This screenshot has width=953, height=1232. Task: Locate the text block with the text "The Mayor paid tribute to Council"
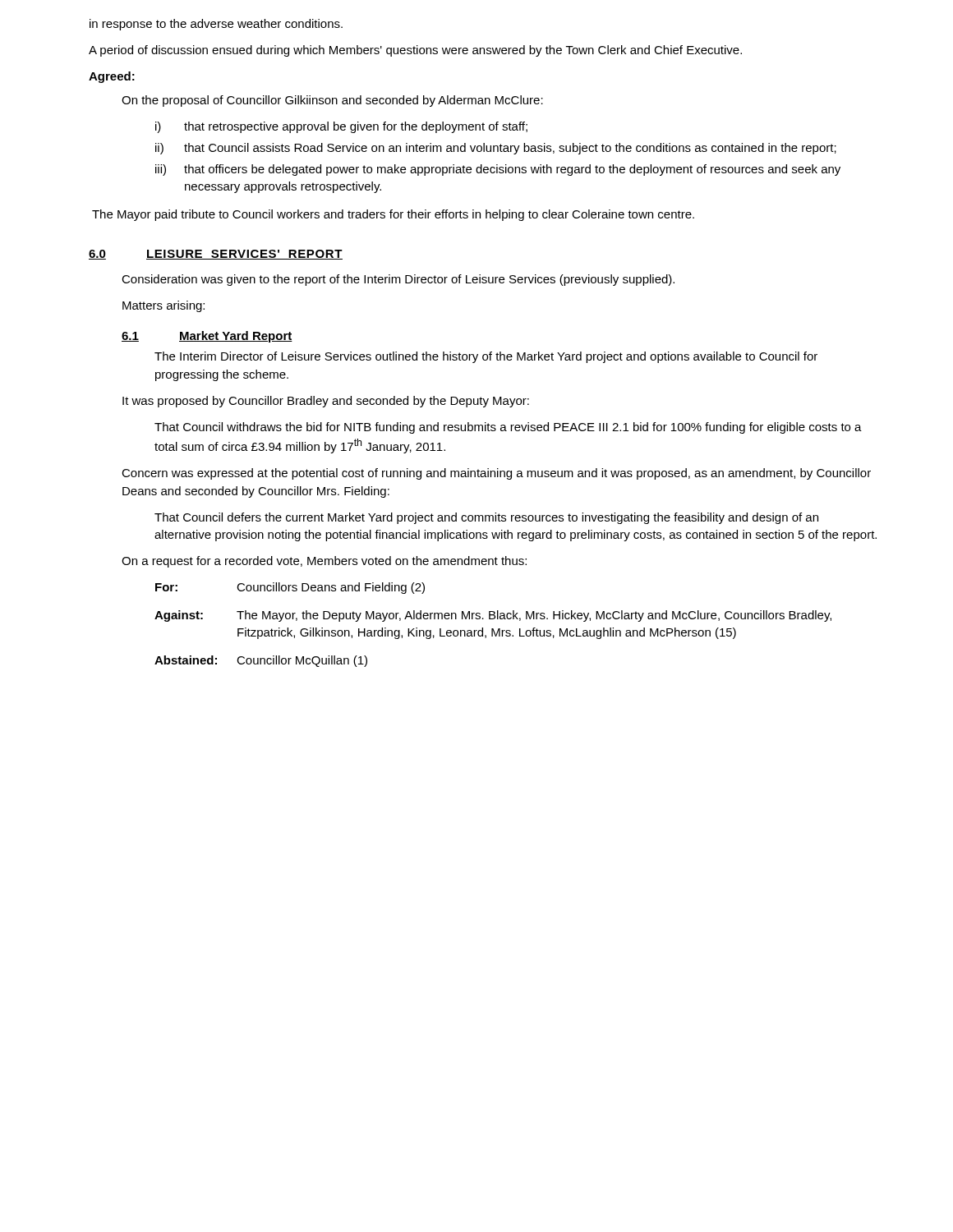tap(392, 214)
